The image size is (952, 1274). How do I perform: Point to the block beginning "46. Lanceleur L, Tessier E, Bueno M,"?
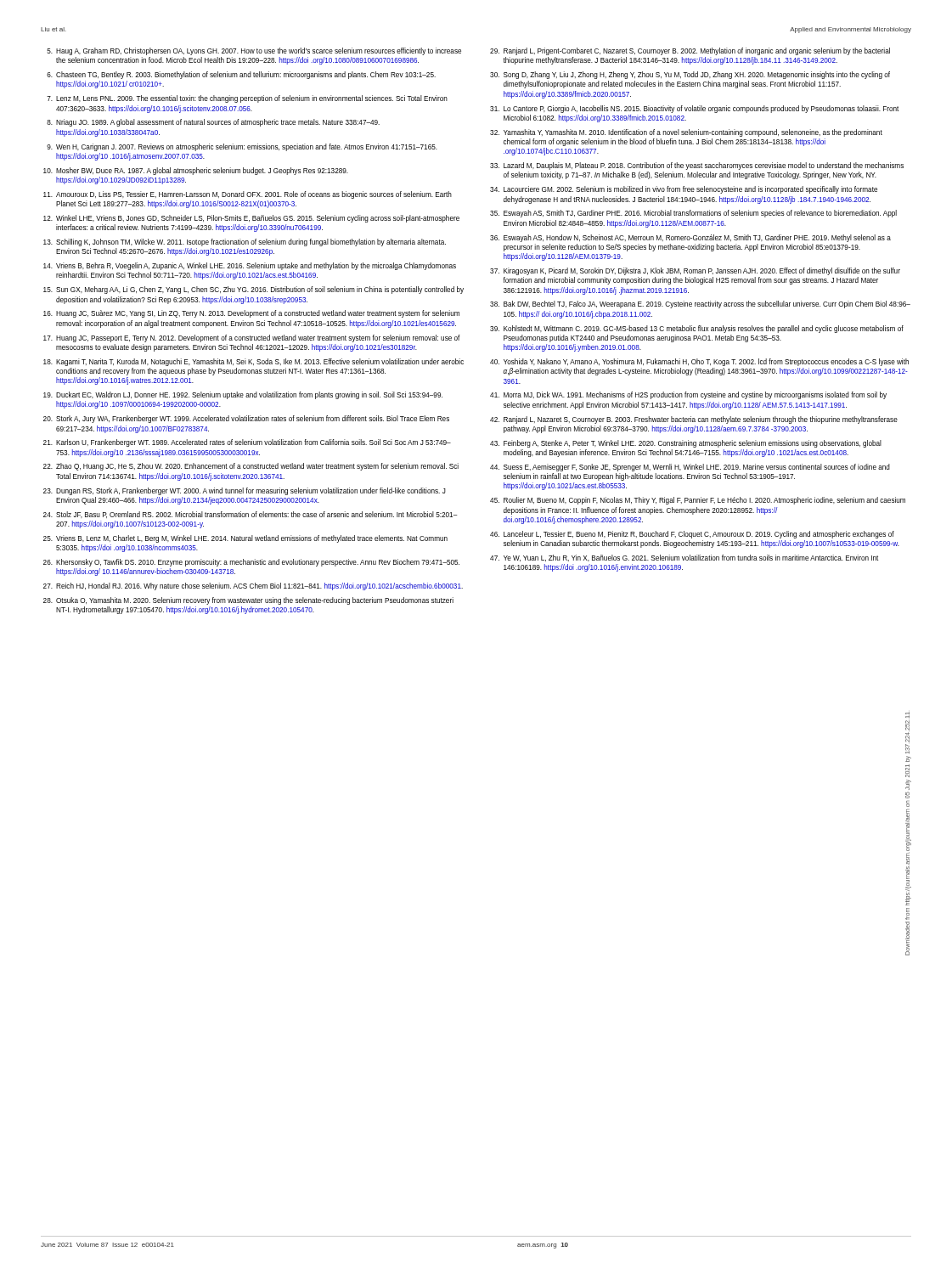(x=700, y=539)
